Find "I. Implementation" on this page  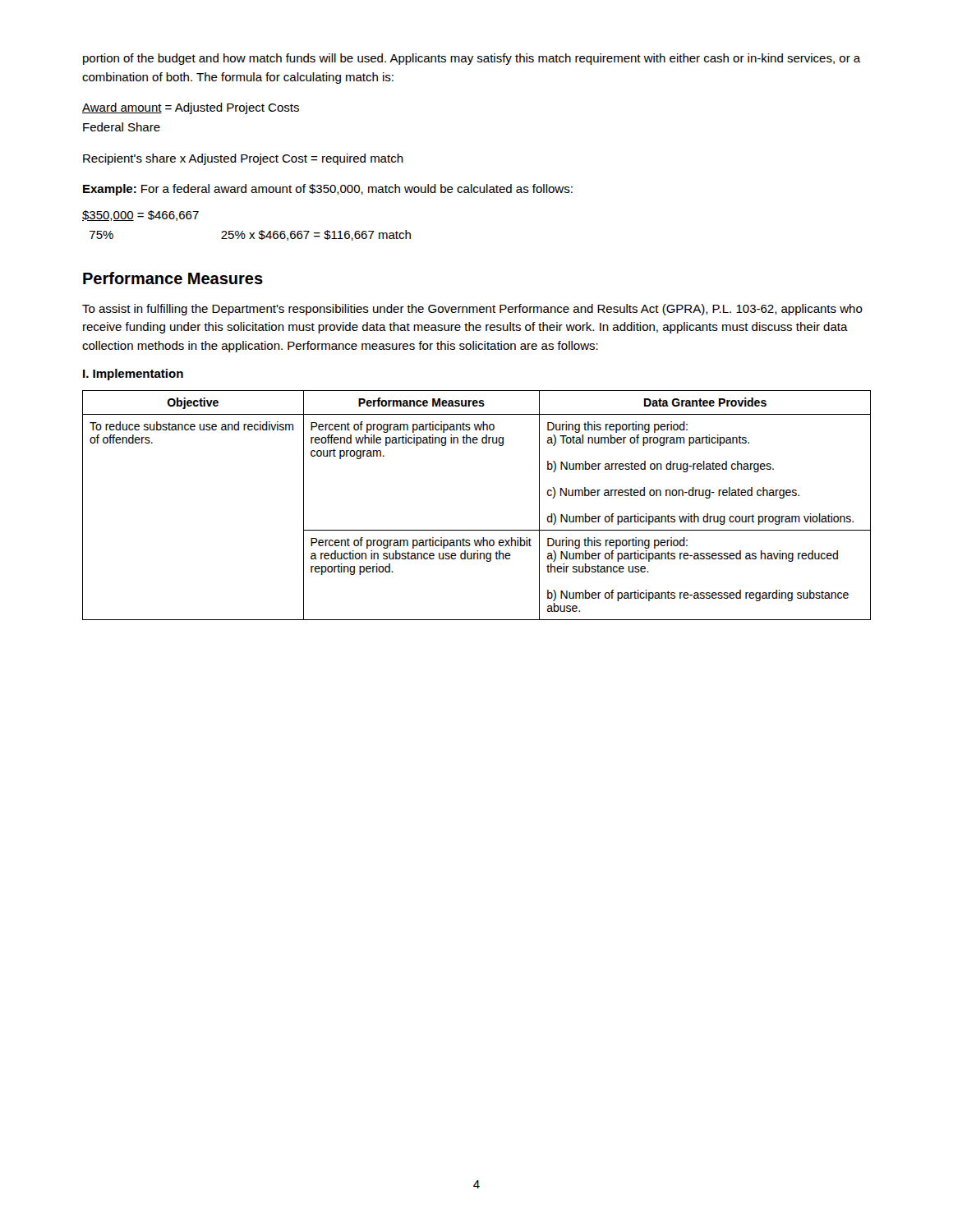coord(133,373)
